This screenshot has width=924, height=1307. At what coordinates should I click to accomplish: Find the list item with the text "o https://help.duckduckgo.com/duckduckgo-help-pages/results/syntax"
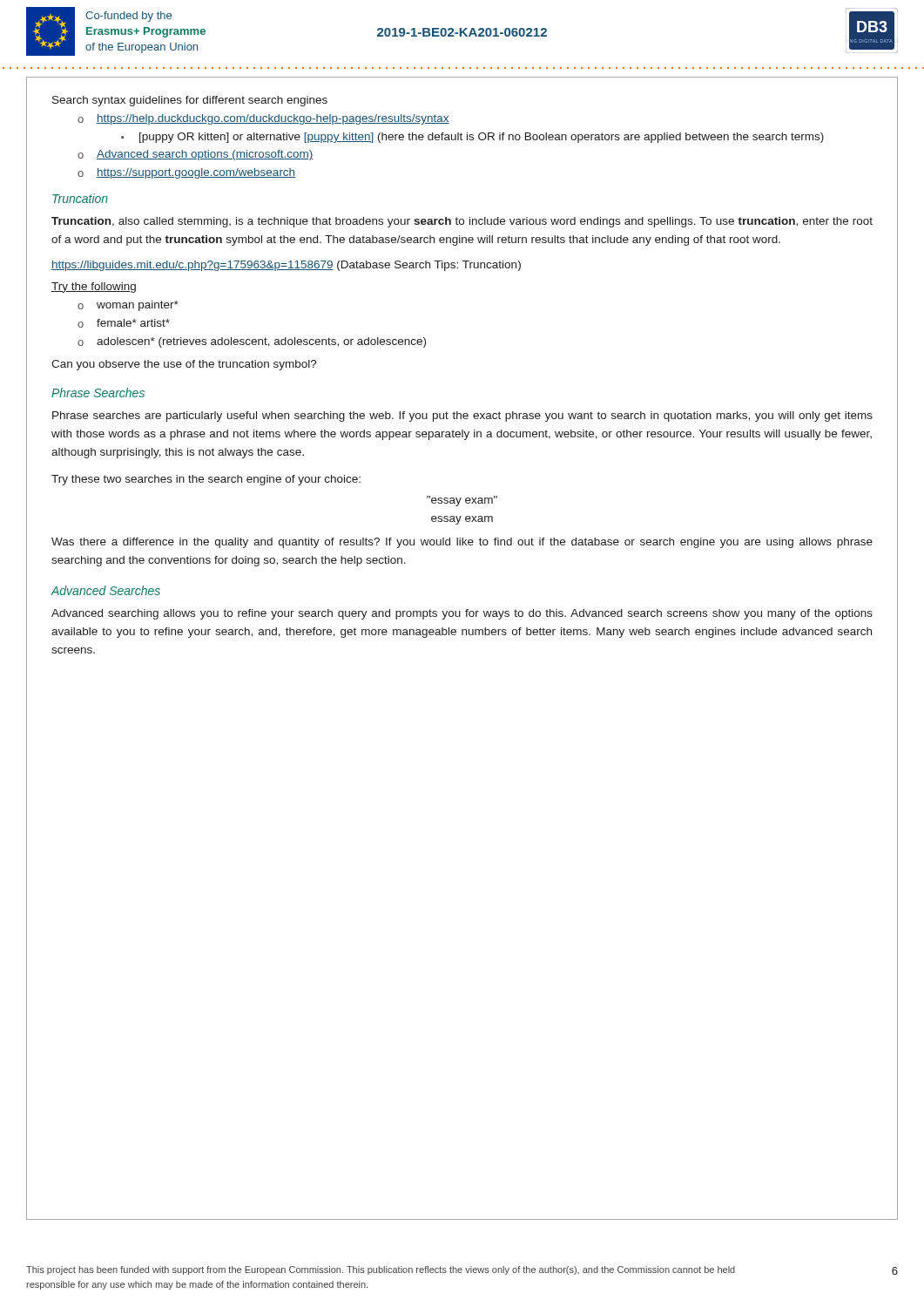263,118
